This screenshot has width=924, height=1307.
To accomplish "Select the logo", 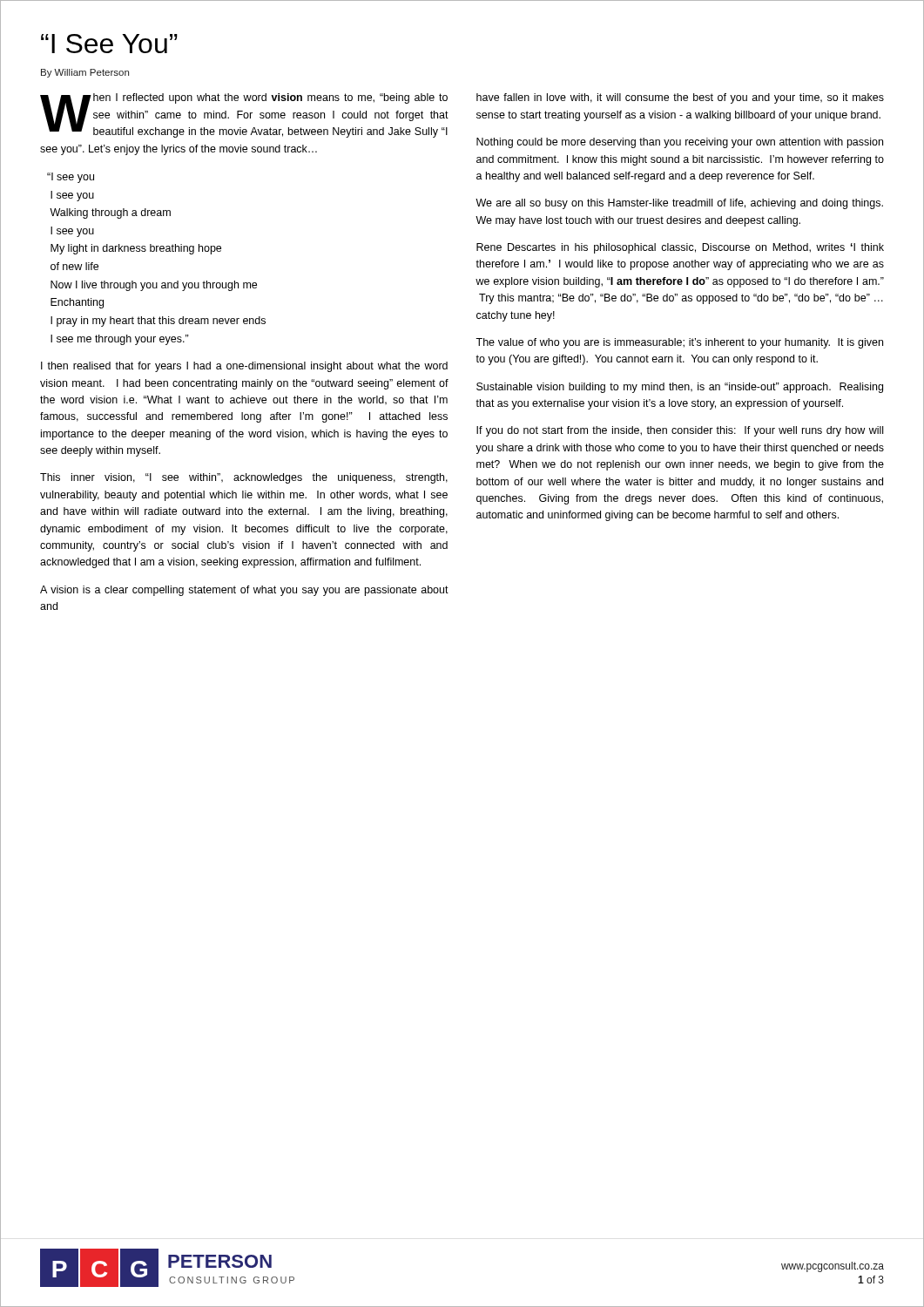I will click(x=179, y=1273).
